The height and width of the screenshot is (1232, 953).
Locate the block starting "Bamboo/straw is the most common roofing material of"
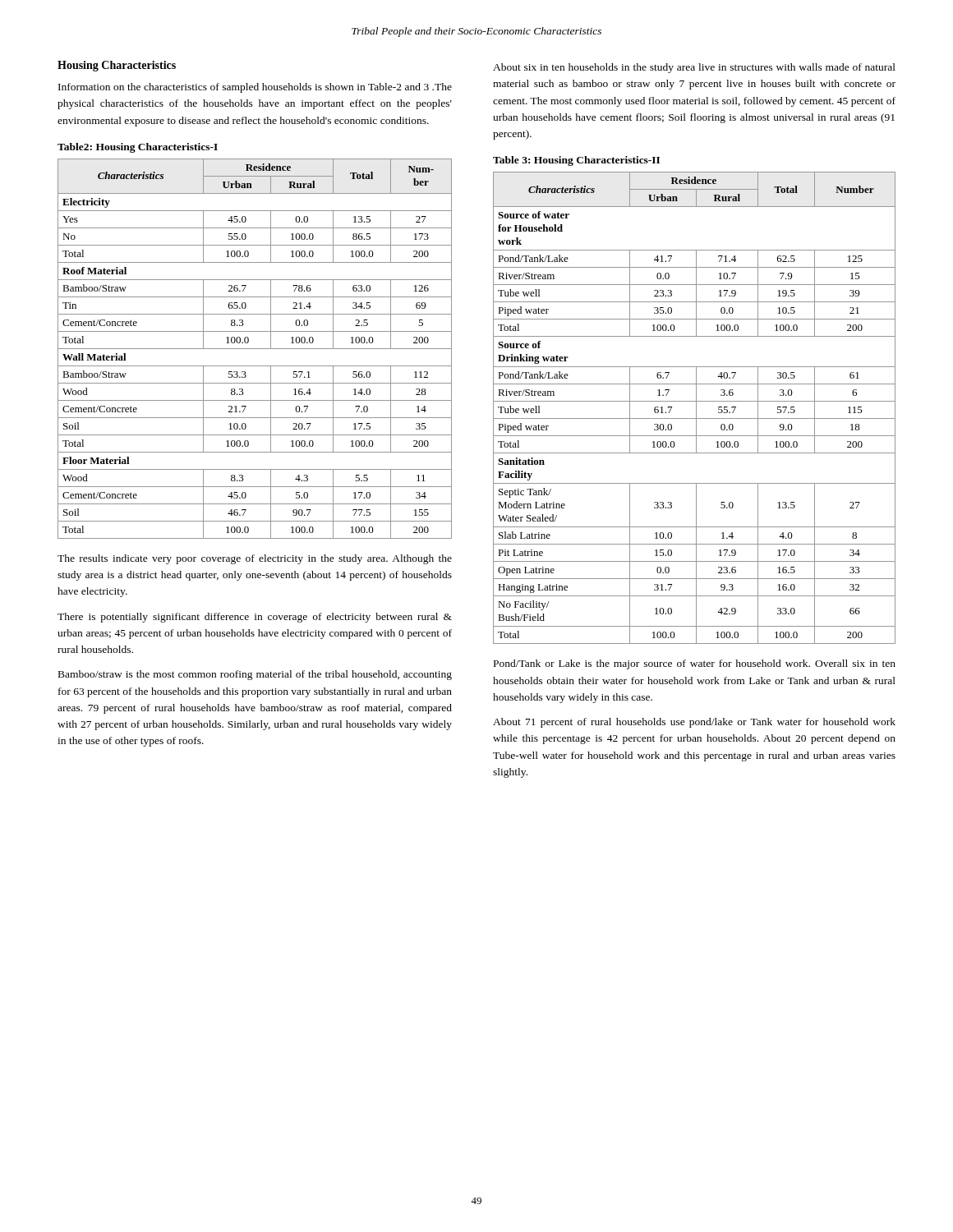coord(255,707)
